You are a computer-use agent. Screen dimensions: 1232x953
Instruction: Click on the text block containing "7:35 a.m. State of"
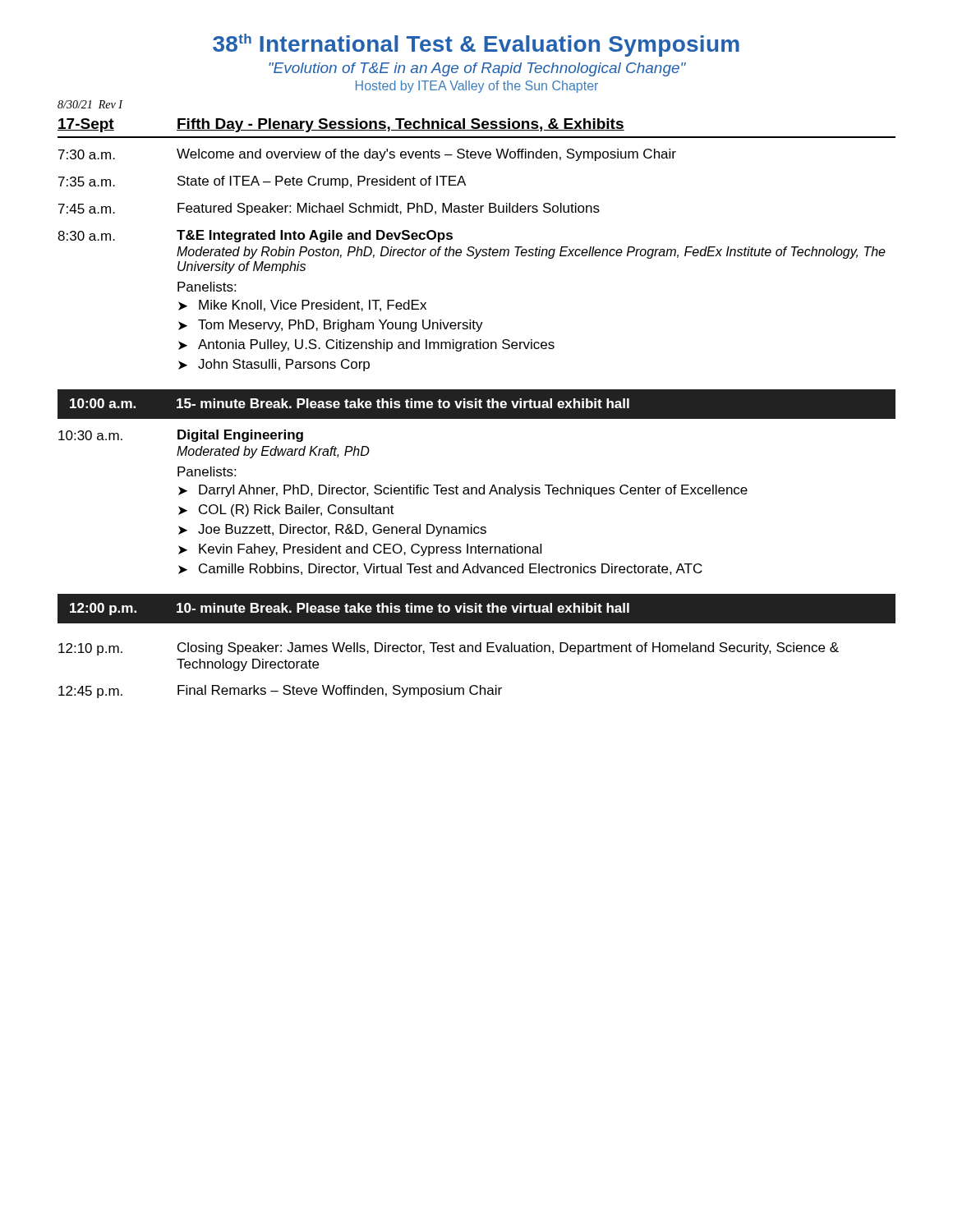click(476, 182)
